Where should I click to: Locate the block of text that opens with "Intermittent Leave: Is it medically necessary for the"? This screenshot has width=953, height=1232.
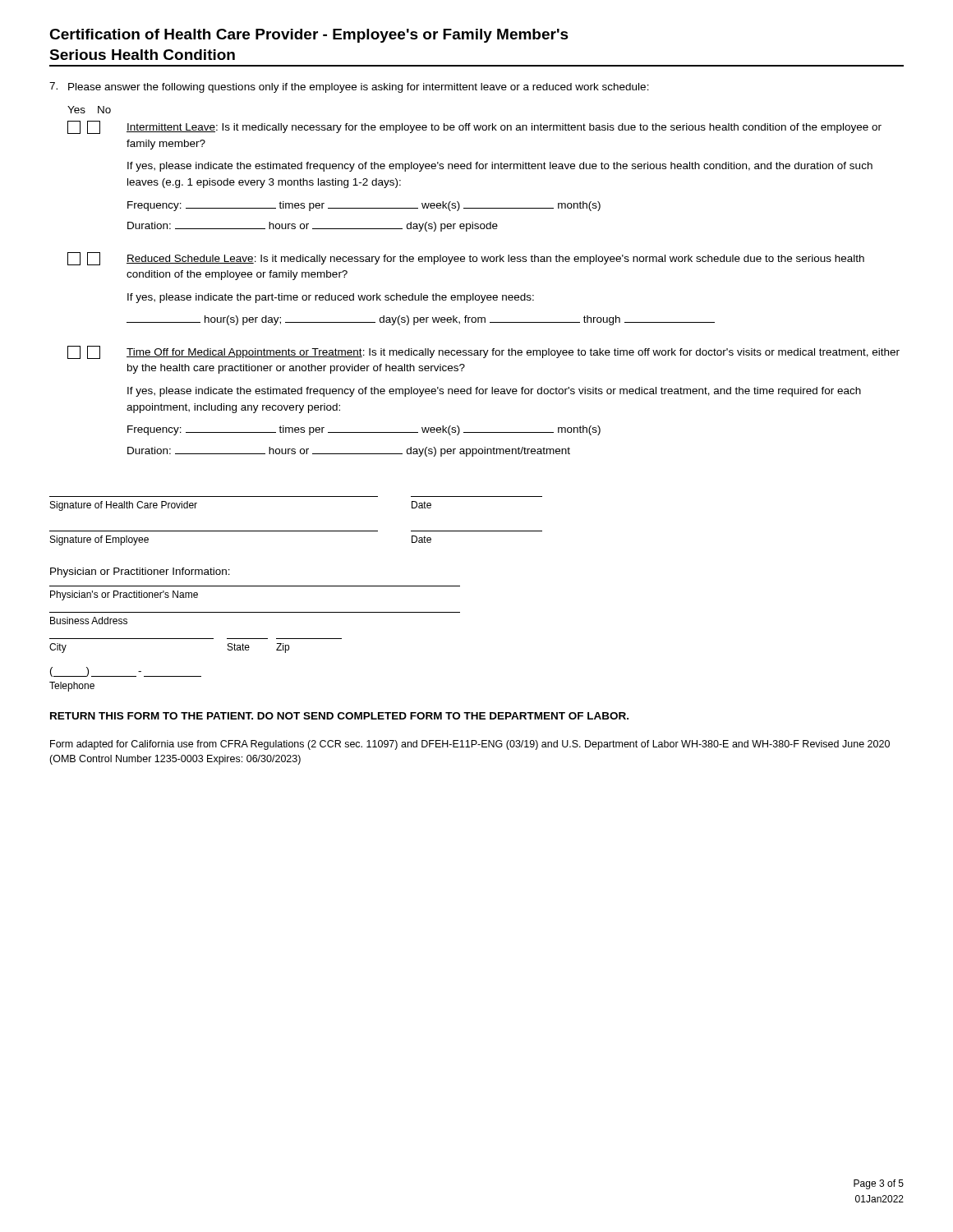[x=486, y=179]
